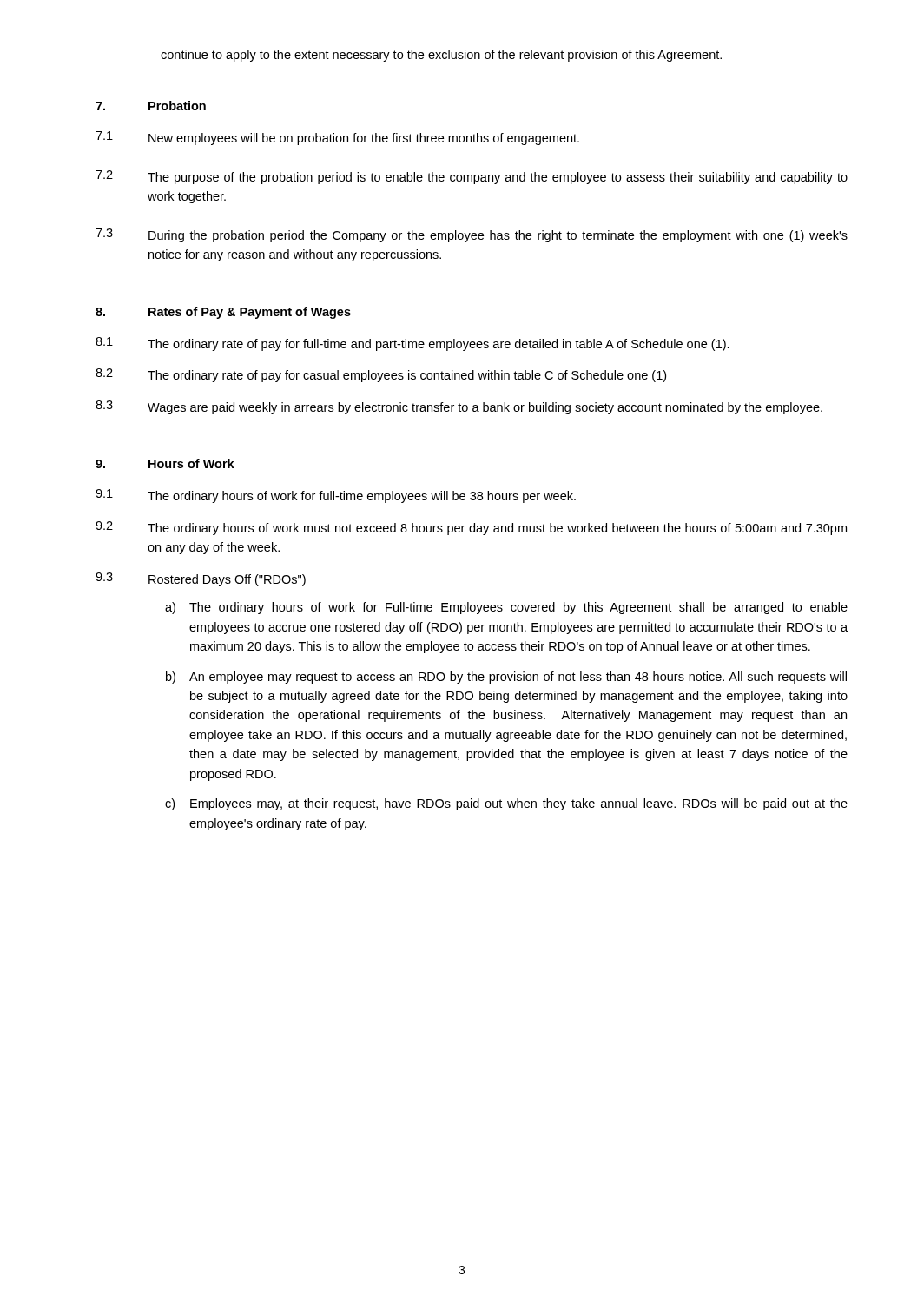Viewport: 924px width, 1303px height.
Task: Click on the list item that says "8.2 The ordinary rate of pay for casual"
Action: point(472,376)
